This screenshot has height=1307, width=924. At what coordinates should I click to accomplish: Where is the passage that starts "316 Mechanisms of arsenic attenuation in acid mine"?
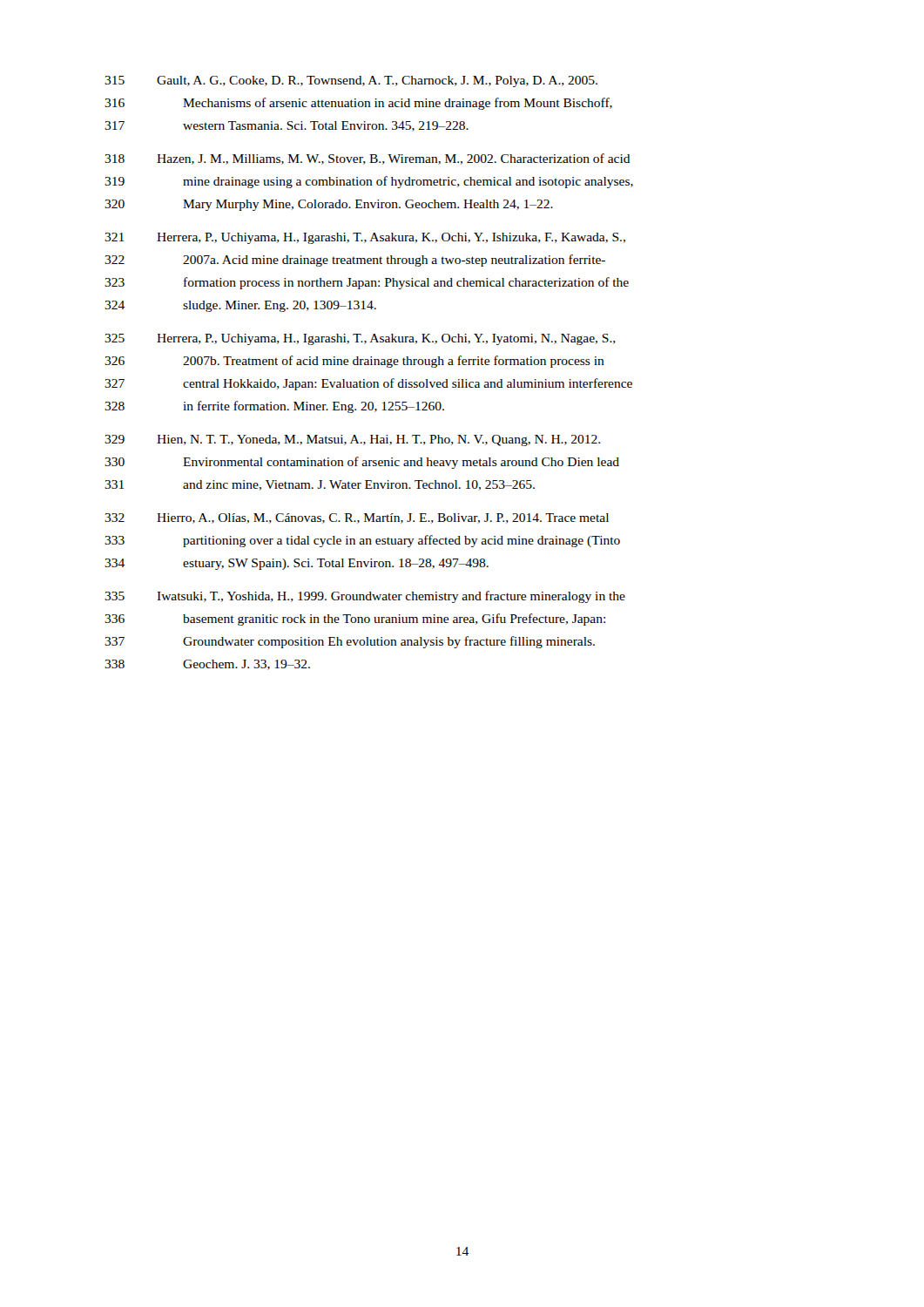click(466, 103)
